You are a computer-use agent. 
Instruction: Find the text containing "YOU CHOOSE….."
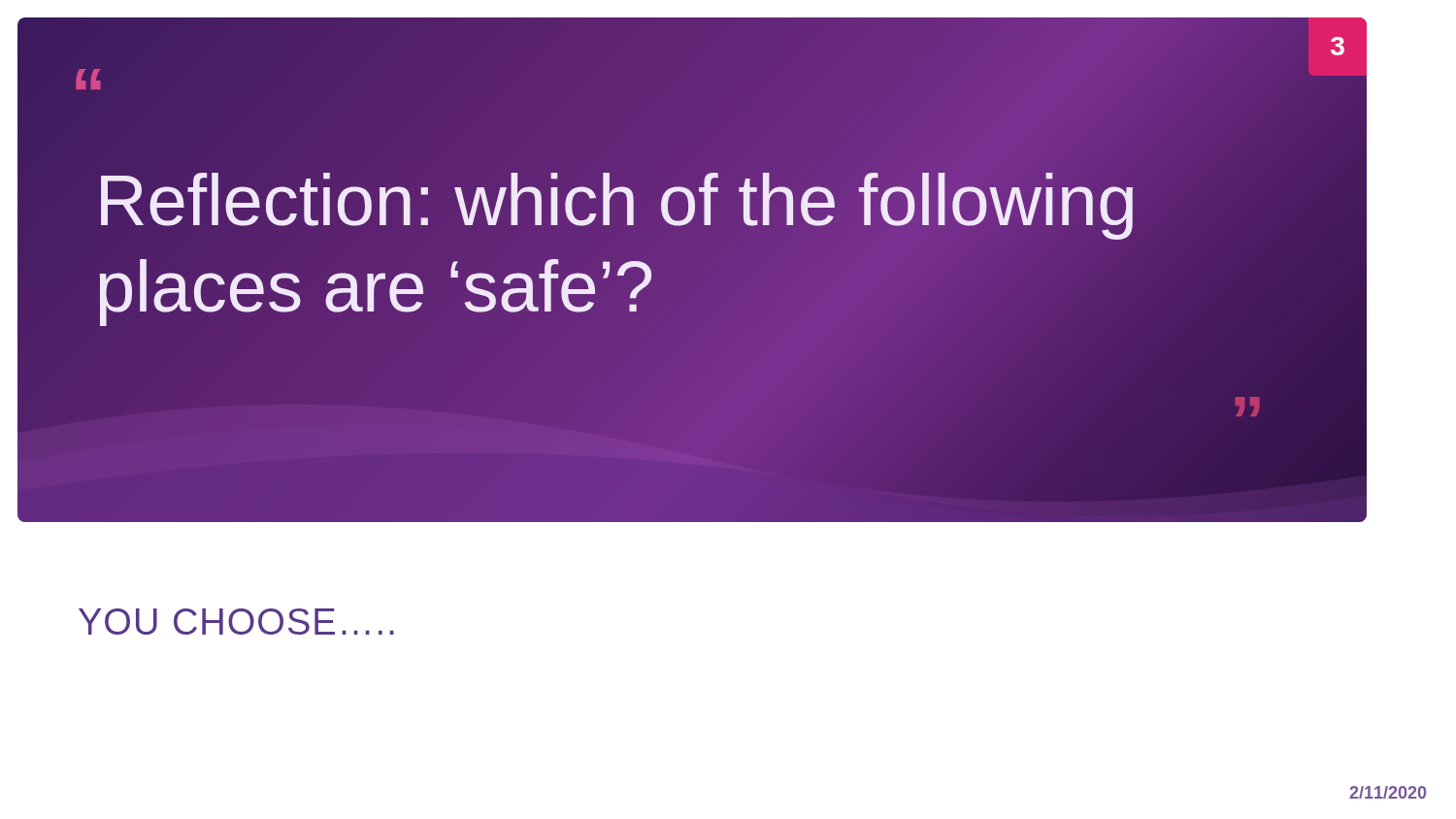click(238, 622)
